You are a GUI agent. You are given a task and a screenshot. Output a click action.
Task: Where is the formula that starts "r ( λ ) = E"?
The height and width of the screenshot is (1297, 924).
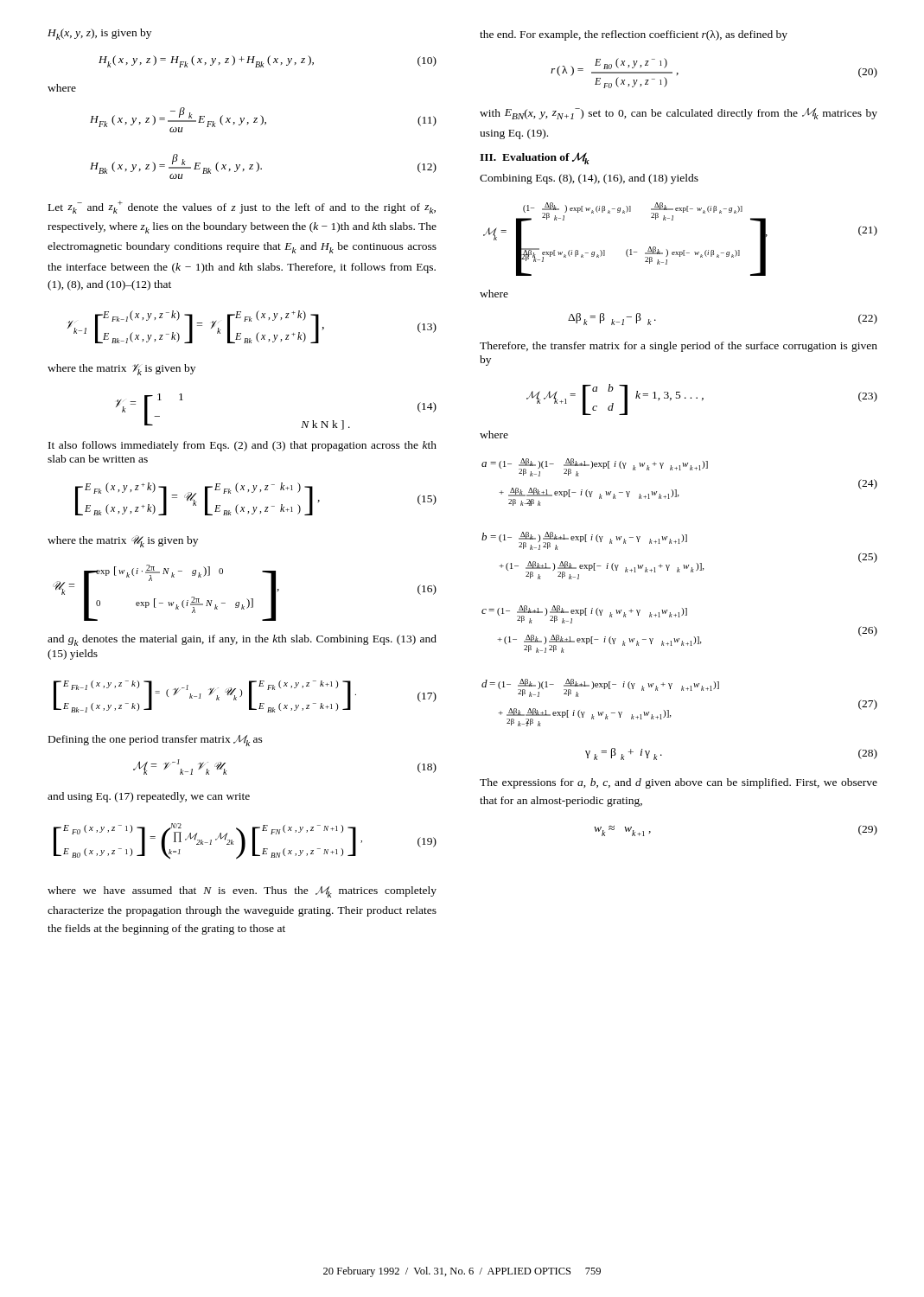(679, 72)
